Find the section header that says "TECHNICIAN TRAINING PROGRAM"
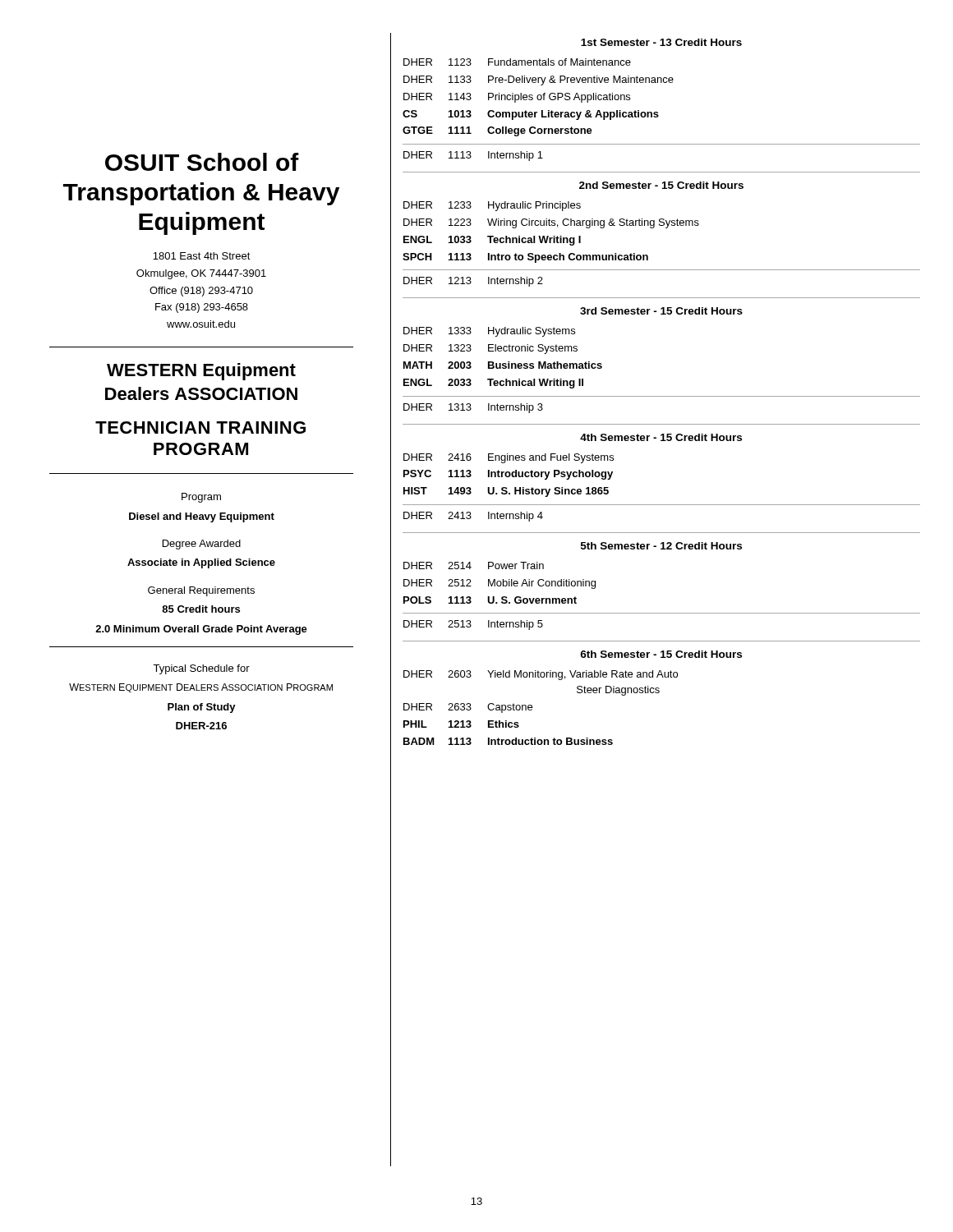This screenshot has width=953, height=1232. click(x=201, y=438)
